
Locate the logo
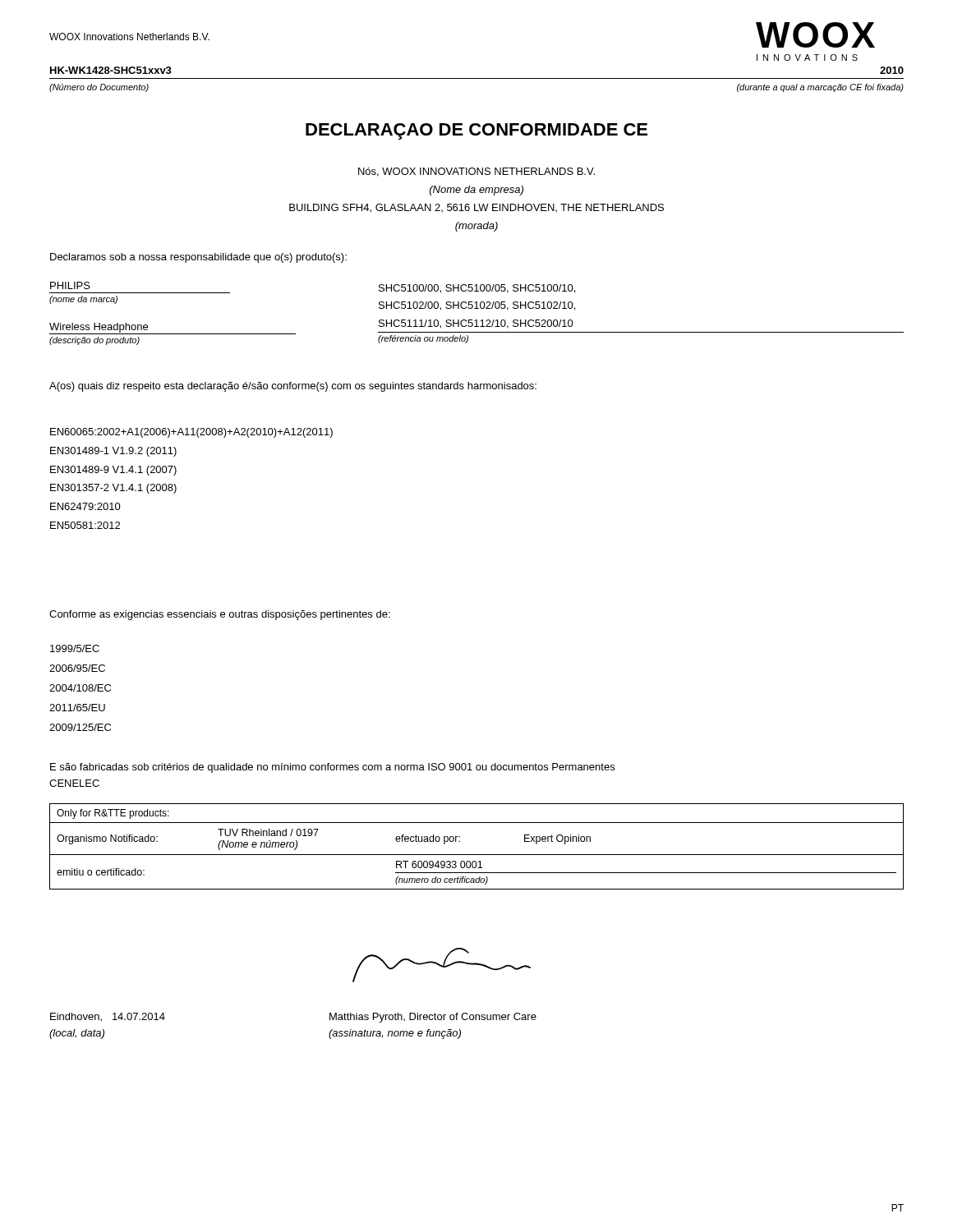point(830,39)
